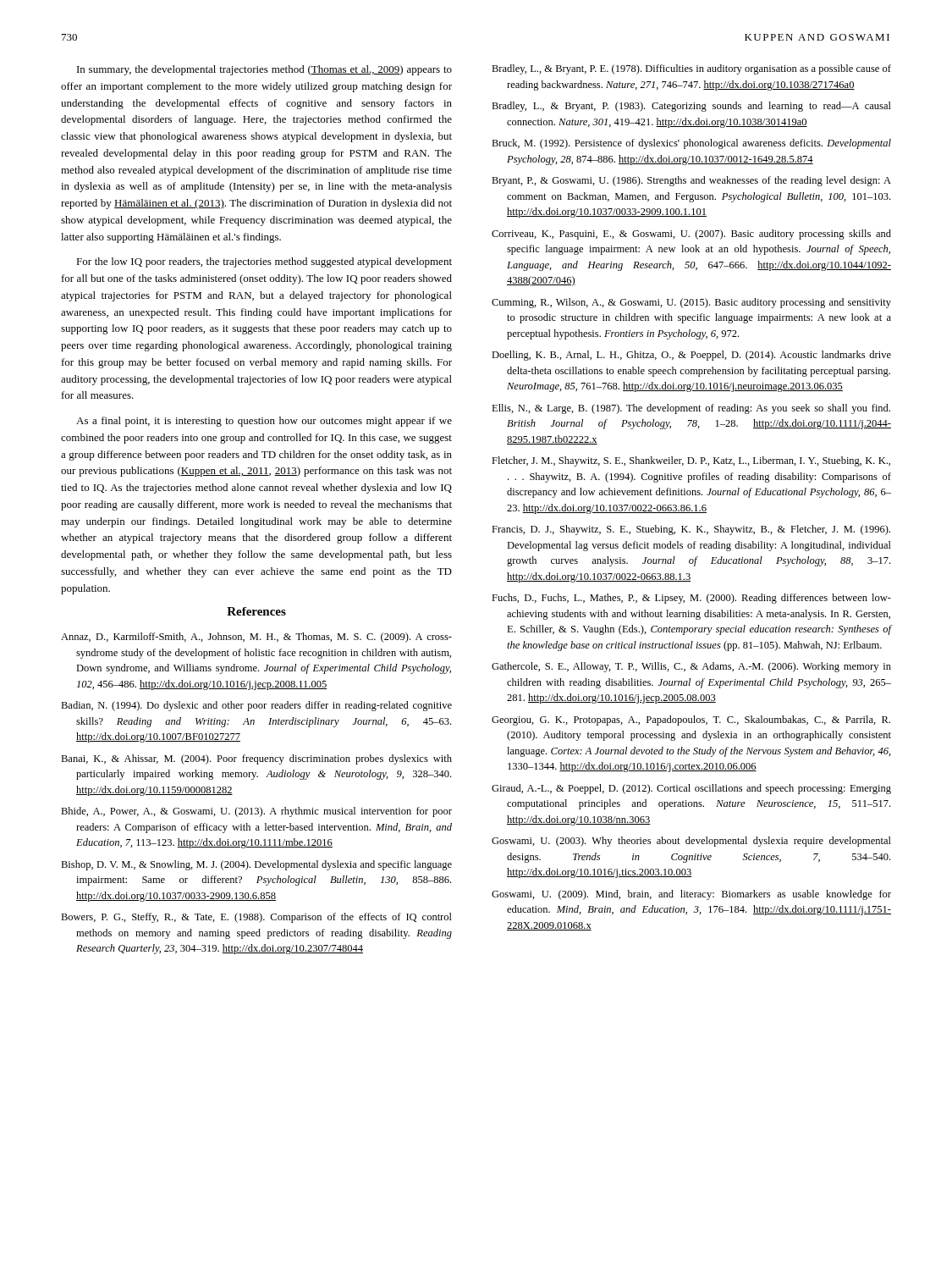Where is the passage that starts "Gathercole, S. E., Alloway, T. P., Willis, C.,"?
The image size is (952, 1270).
tap(691, 682)
